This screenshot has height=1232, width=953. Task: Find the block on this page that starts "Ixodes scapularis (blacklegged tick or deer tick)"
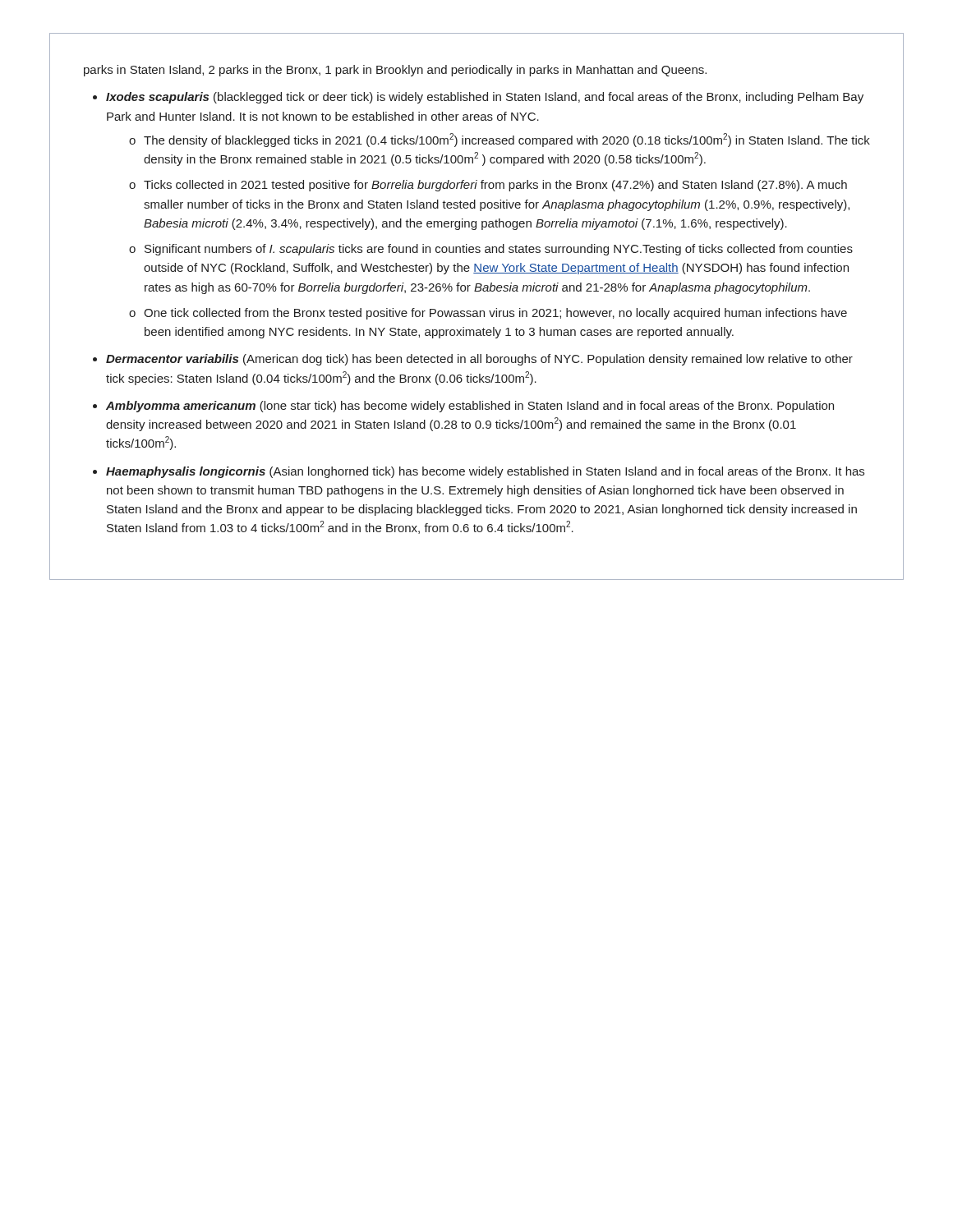488,215
